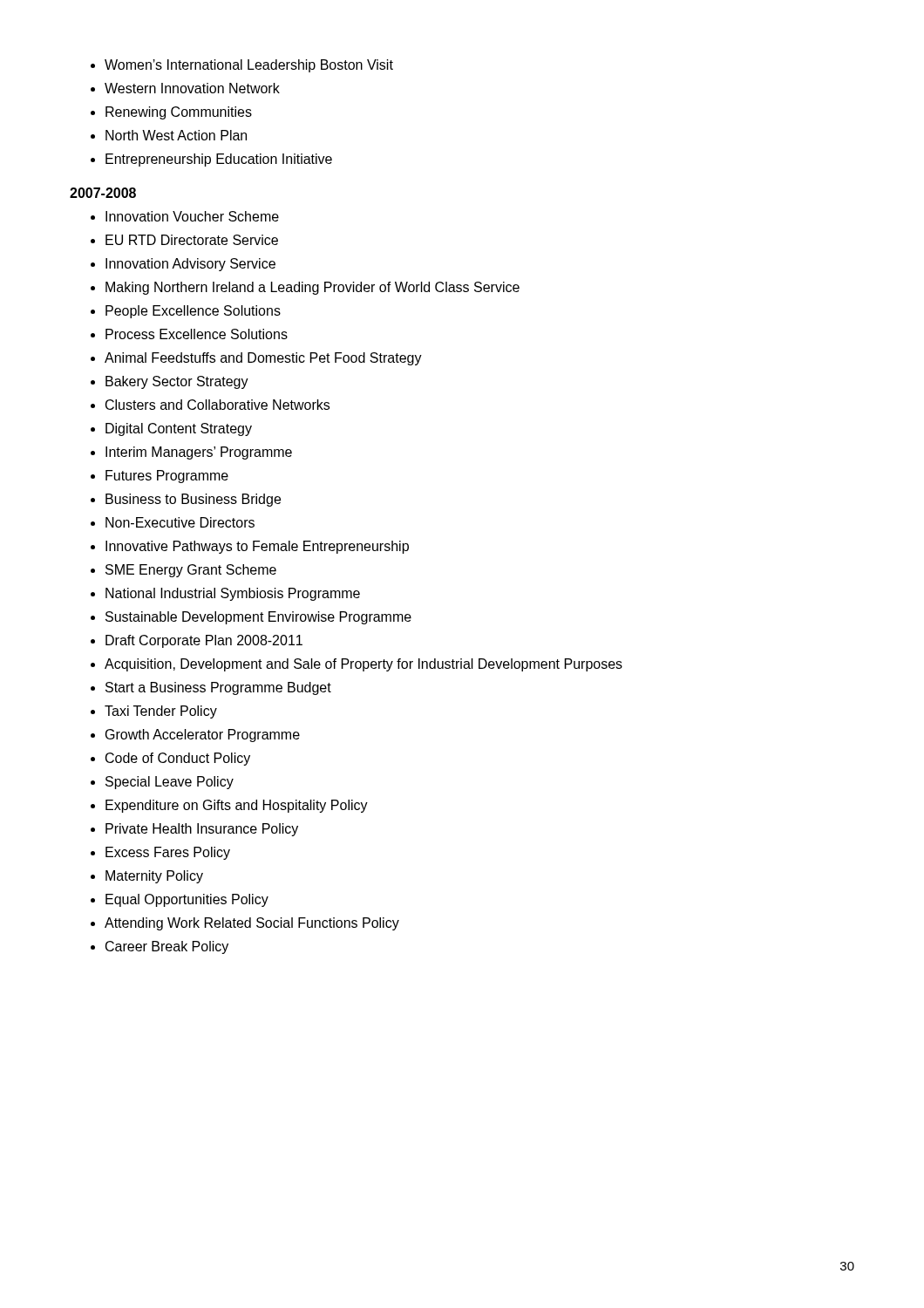Point to the text starting "Non-Executive Directors"
The height and width of the screenshot is (1308, 924).
(180, 522)
